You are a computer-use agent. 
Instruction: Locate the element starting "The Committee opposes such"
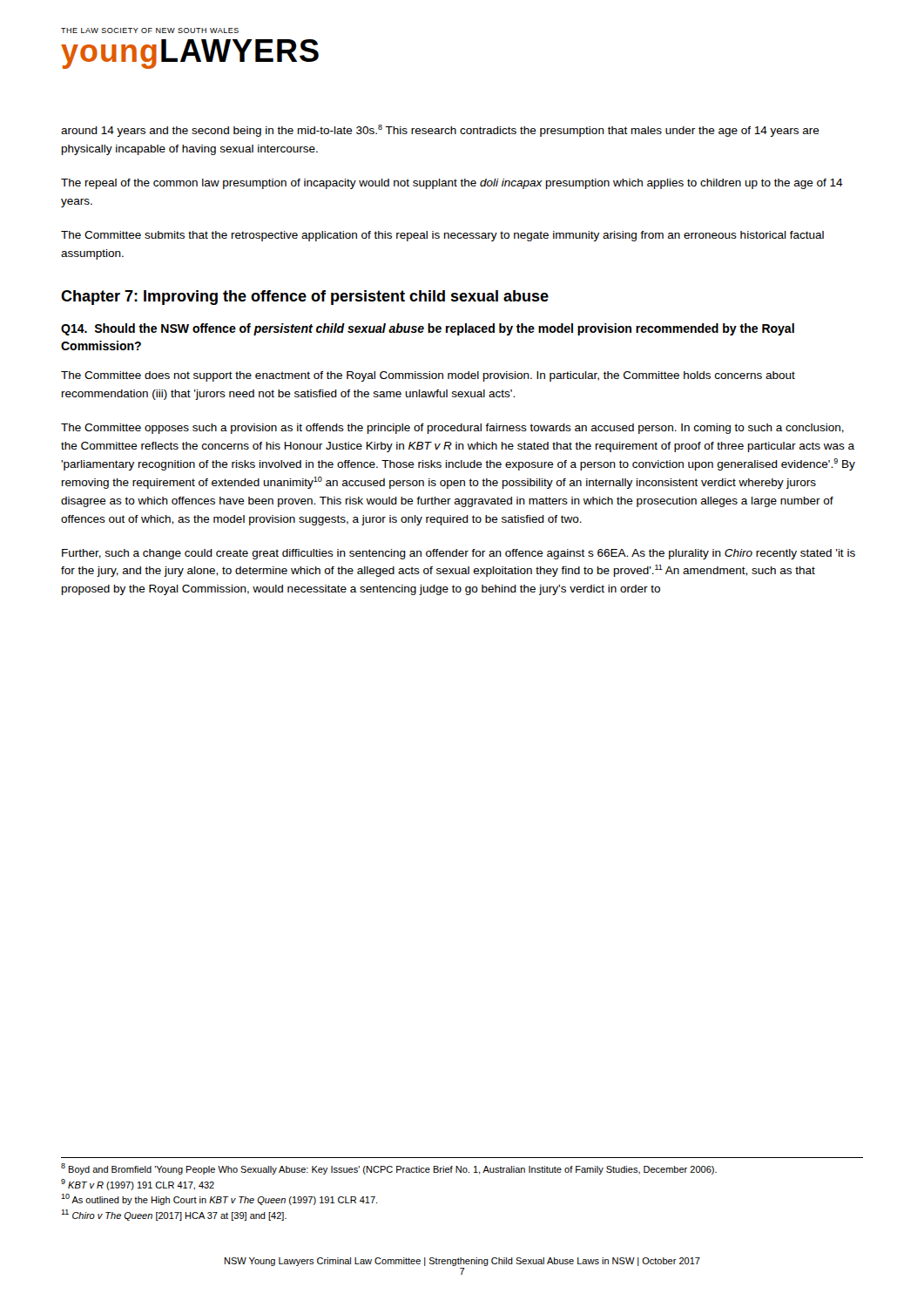point(458,473)
